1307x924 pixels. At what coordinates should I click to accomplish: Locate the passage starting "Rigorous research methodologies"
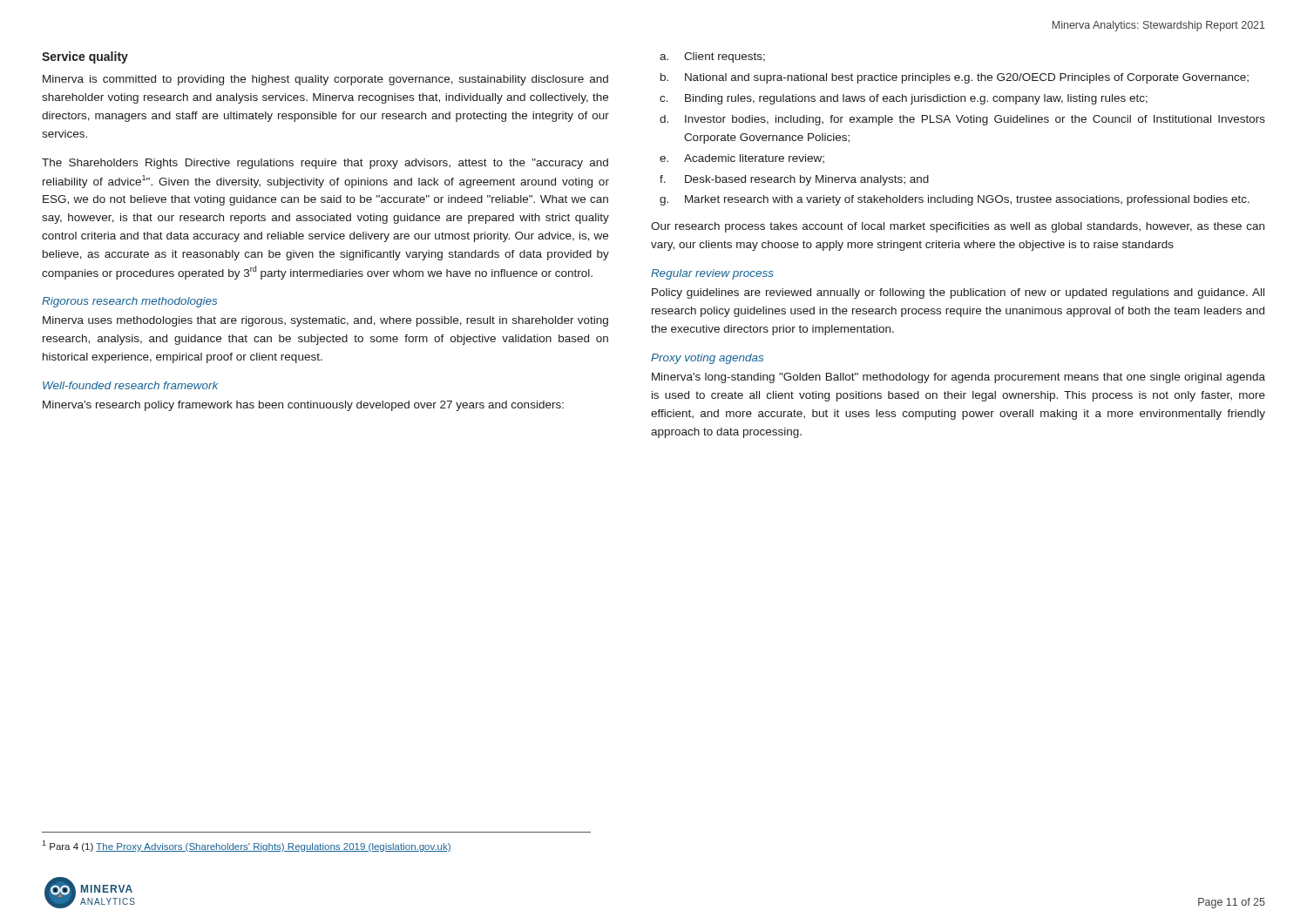click(x=130, y=301)
